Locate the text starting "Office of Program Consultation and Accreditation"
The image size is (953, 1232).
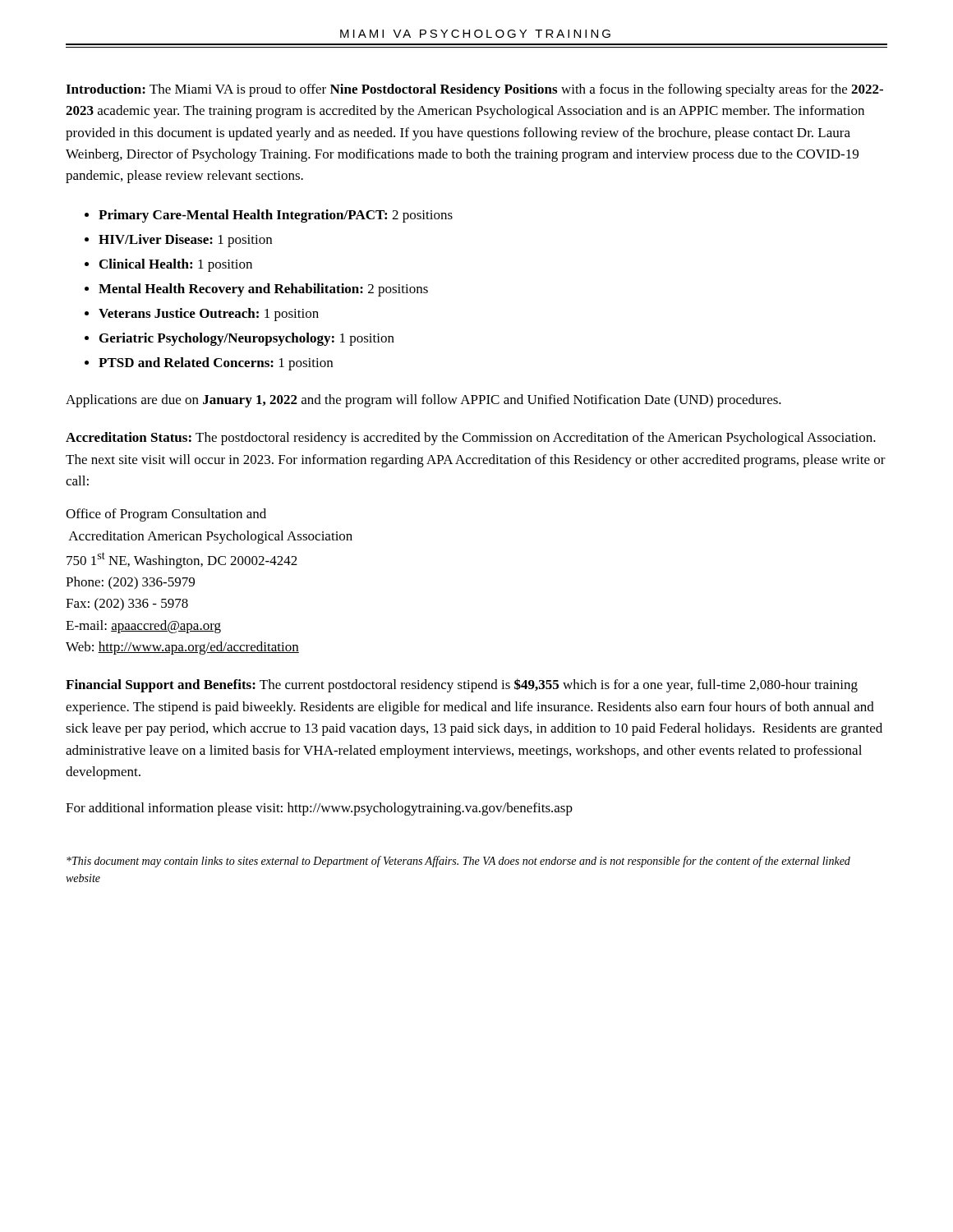coord(166,515)
